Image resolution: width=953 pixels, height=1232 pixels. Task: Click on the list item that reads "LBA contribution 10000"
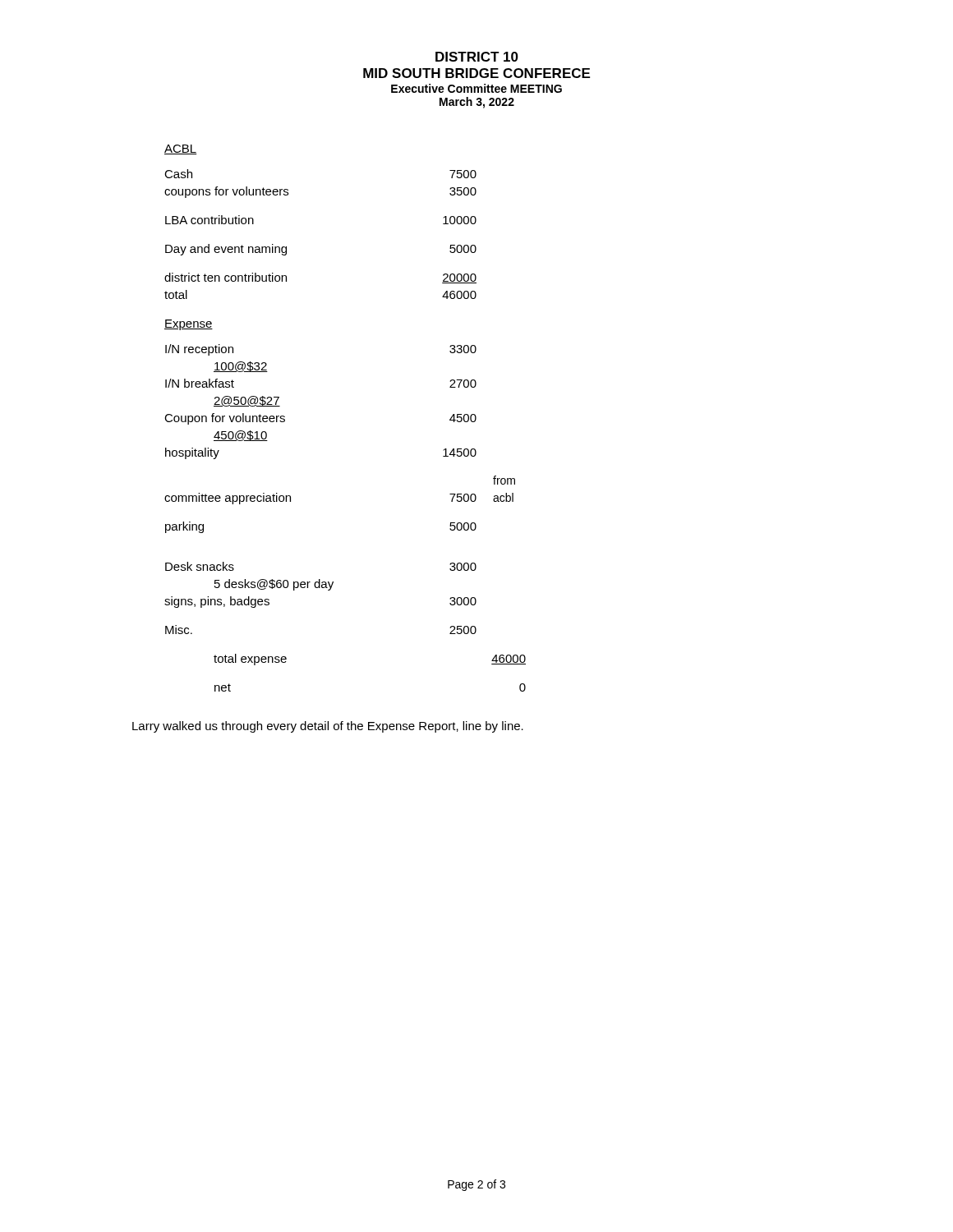(x=212, y=220)
